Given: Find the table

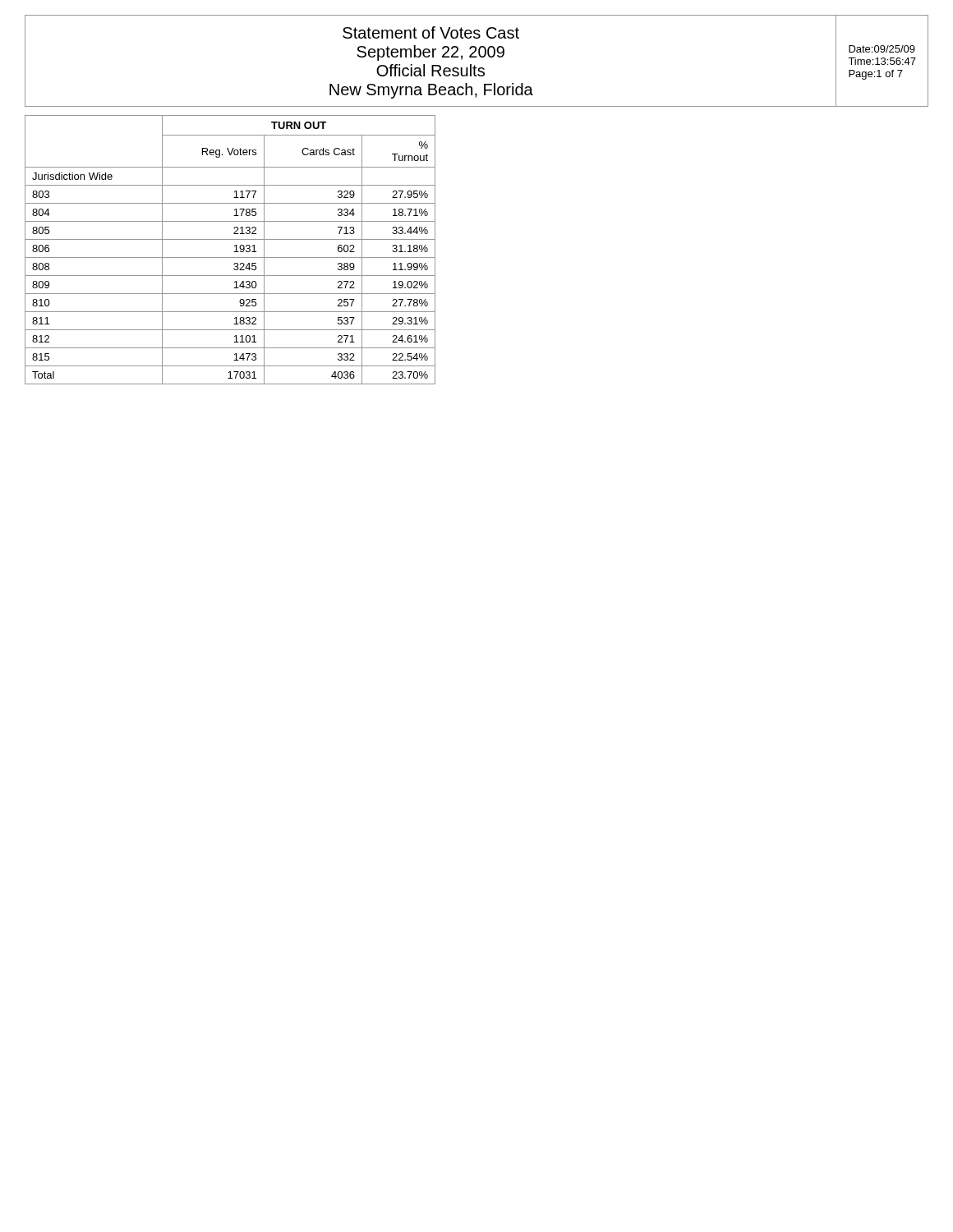Looking at the screenshot, I should 230,250.
